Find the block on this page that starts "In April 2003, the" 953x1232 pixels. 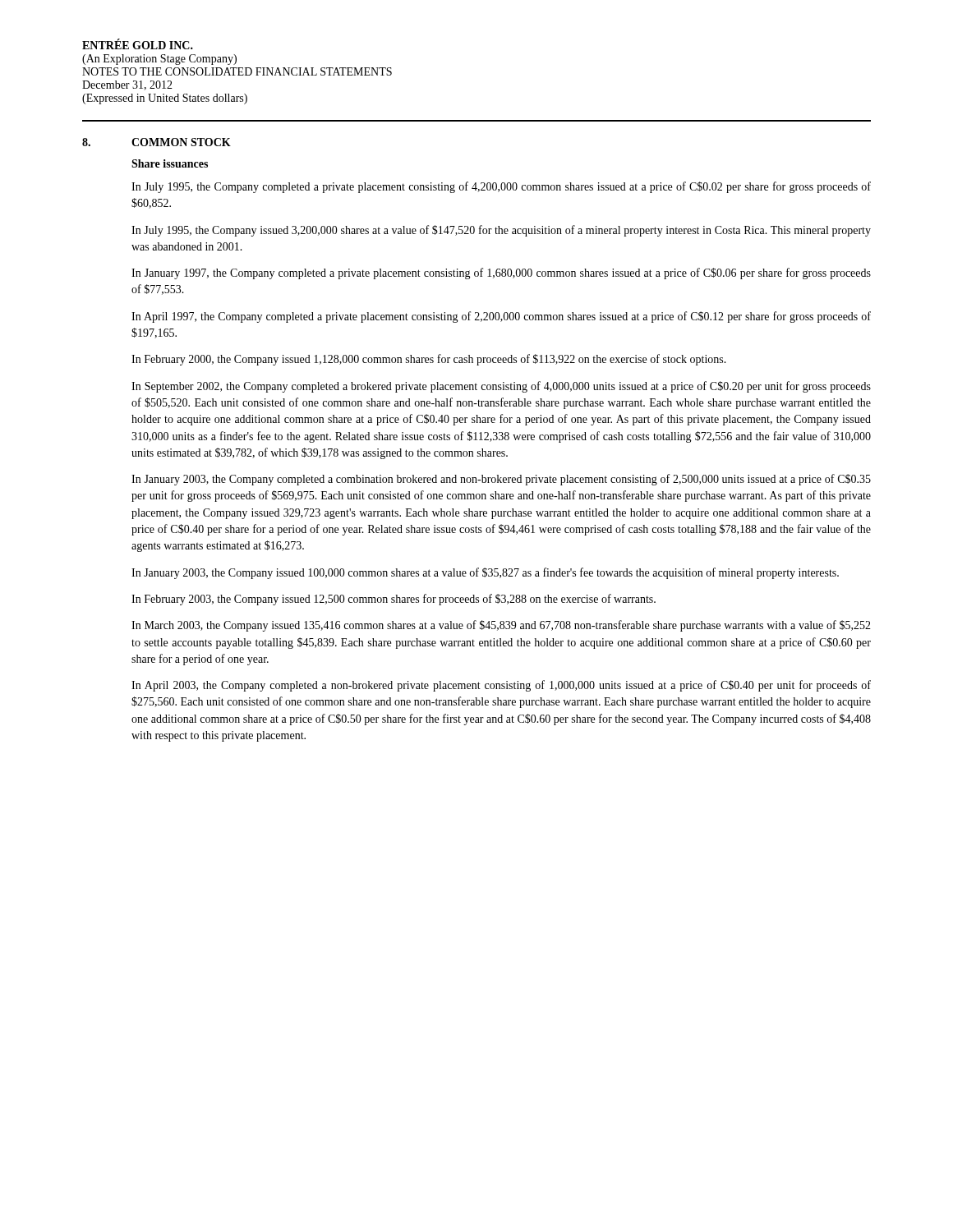click(501, 710)
